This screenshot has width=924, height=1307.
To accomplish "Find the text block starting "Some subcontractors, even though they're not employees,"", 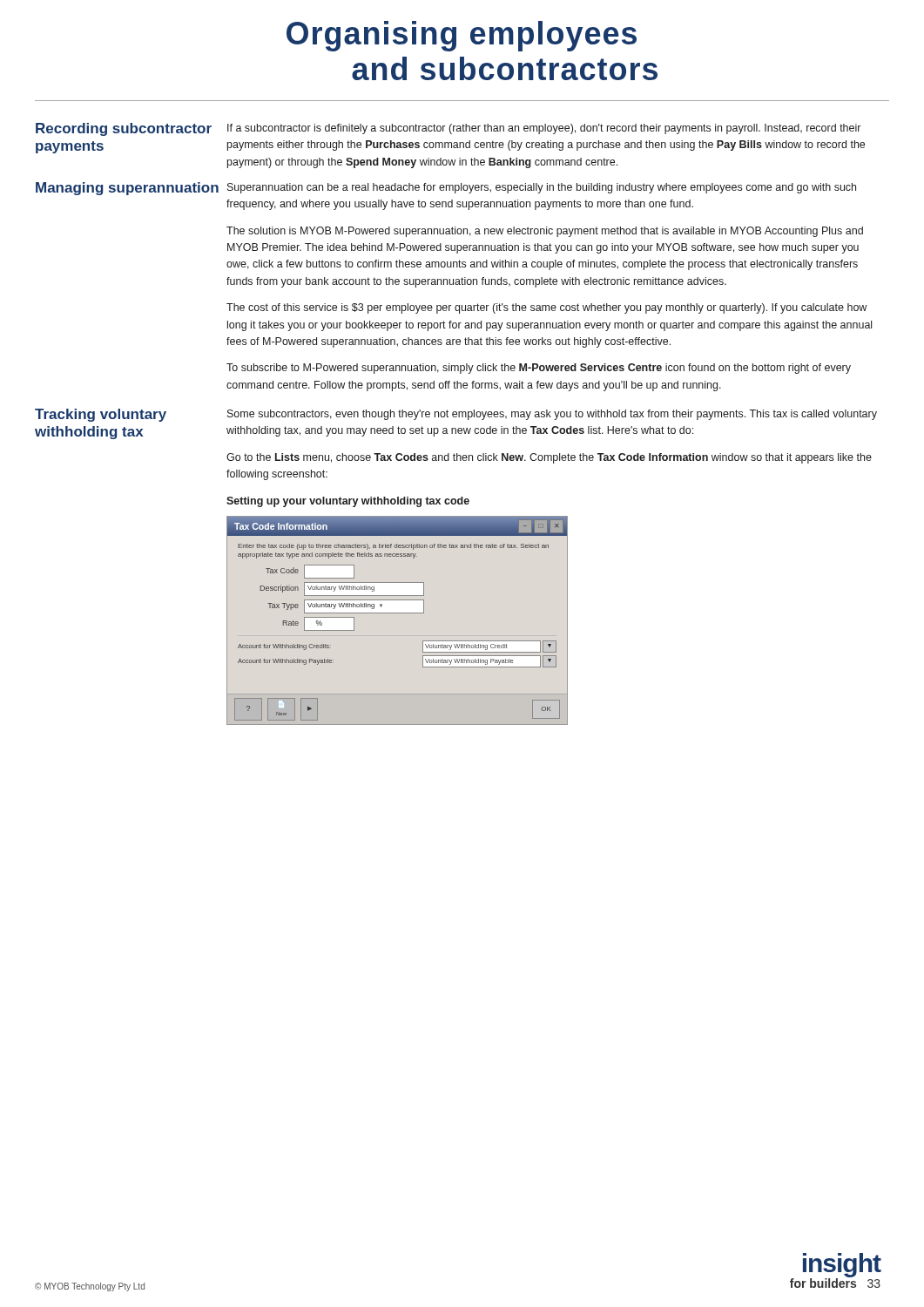I will (x=553, y=445).
